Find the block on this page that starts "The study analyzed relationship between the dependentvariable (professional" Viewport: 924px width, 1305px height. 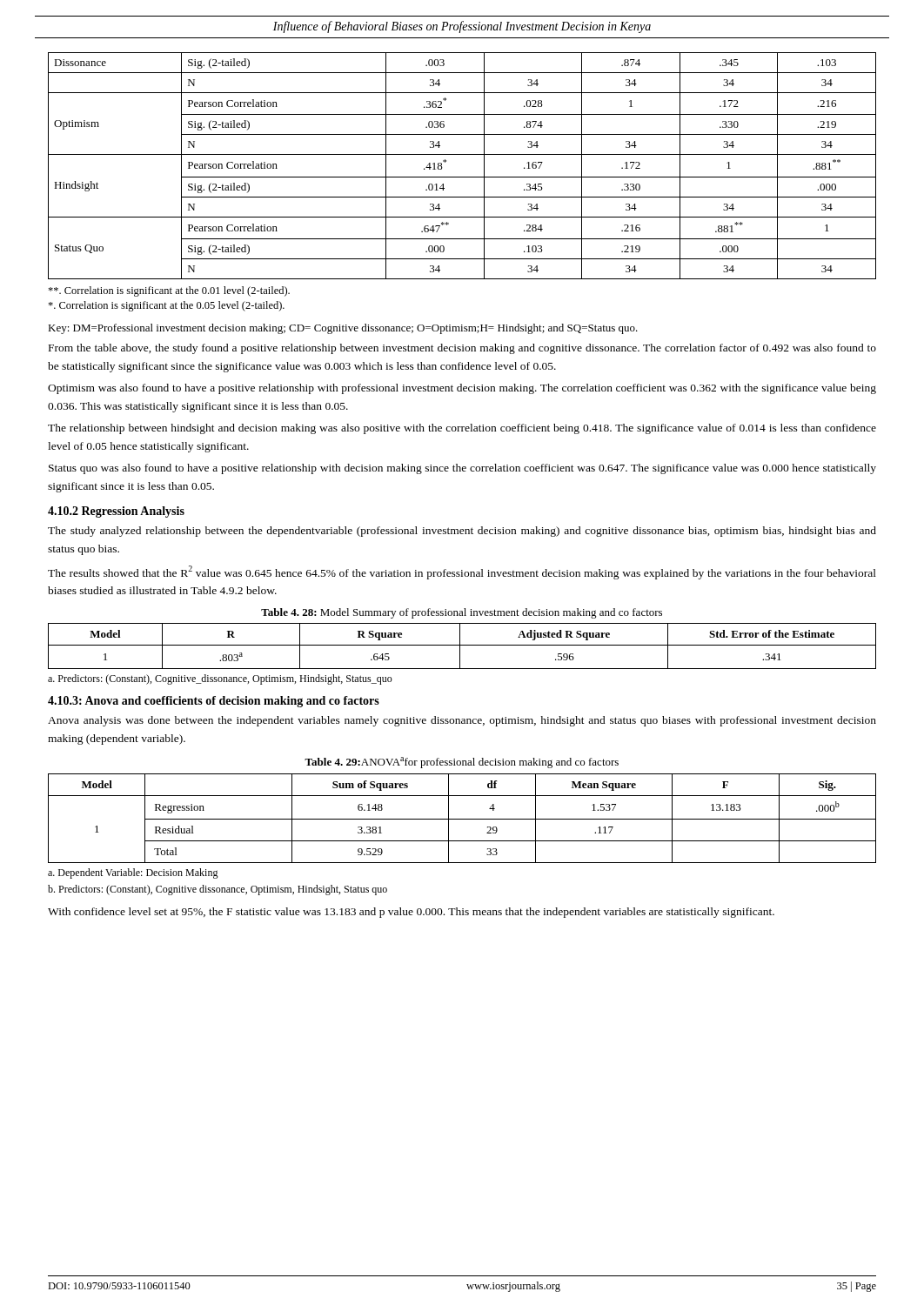[x=462, y=539]
